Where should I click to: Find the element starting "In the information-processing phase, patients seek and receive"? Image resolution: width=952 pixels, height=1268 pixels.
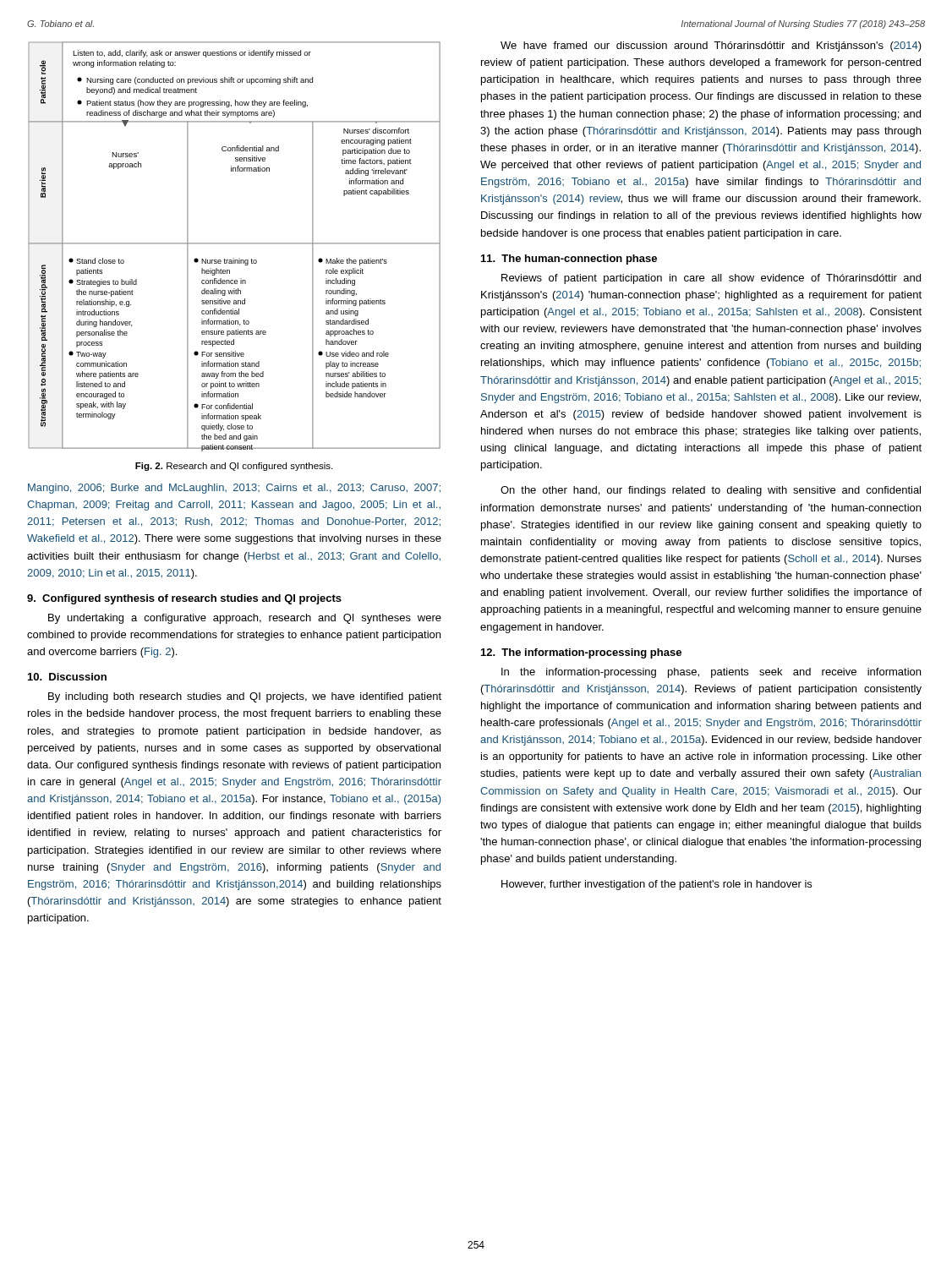[701, 765]
